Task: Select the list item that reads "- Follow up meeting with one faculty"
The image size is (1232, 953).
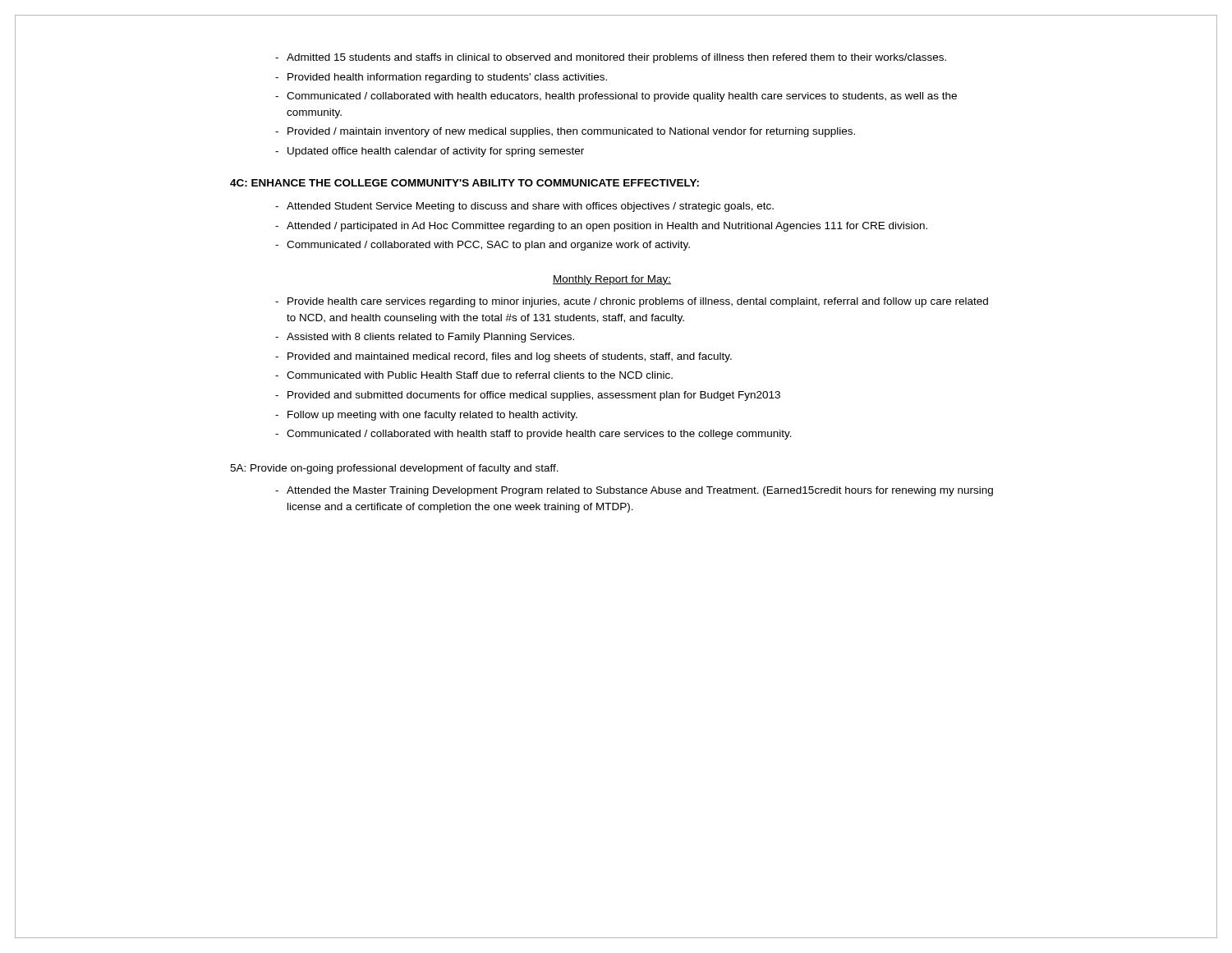Action: pos(426,416)
